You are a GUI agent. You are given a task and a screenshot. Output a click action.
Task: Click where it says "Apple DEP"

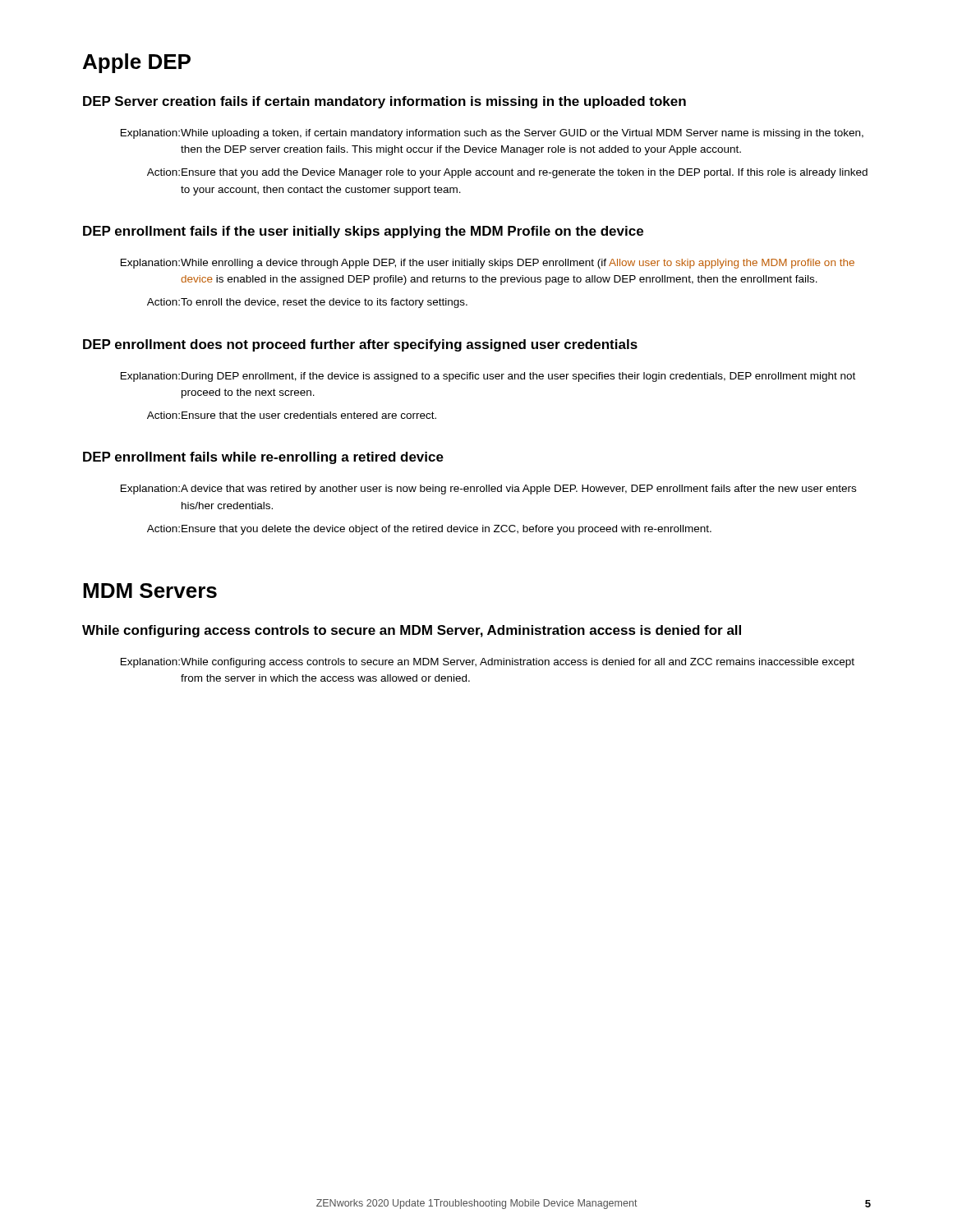(137, 62)
